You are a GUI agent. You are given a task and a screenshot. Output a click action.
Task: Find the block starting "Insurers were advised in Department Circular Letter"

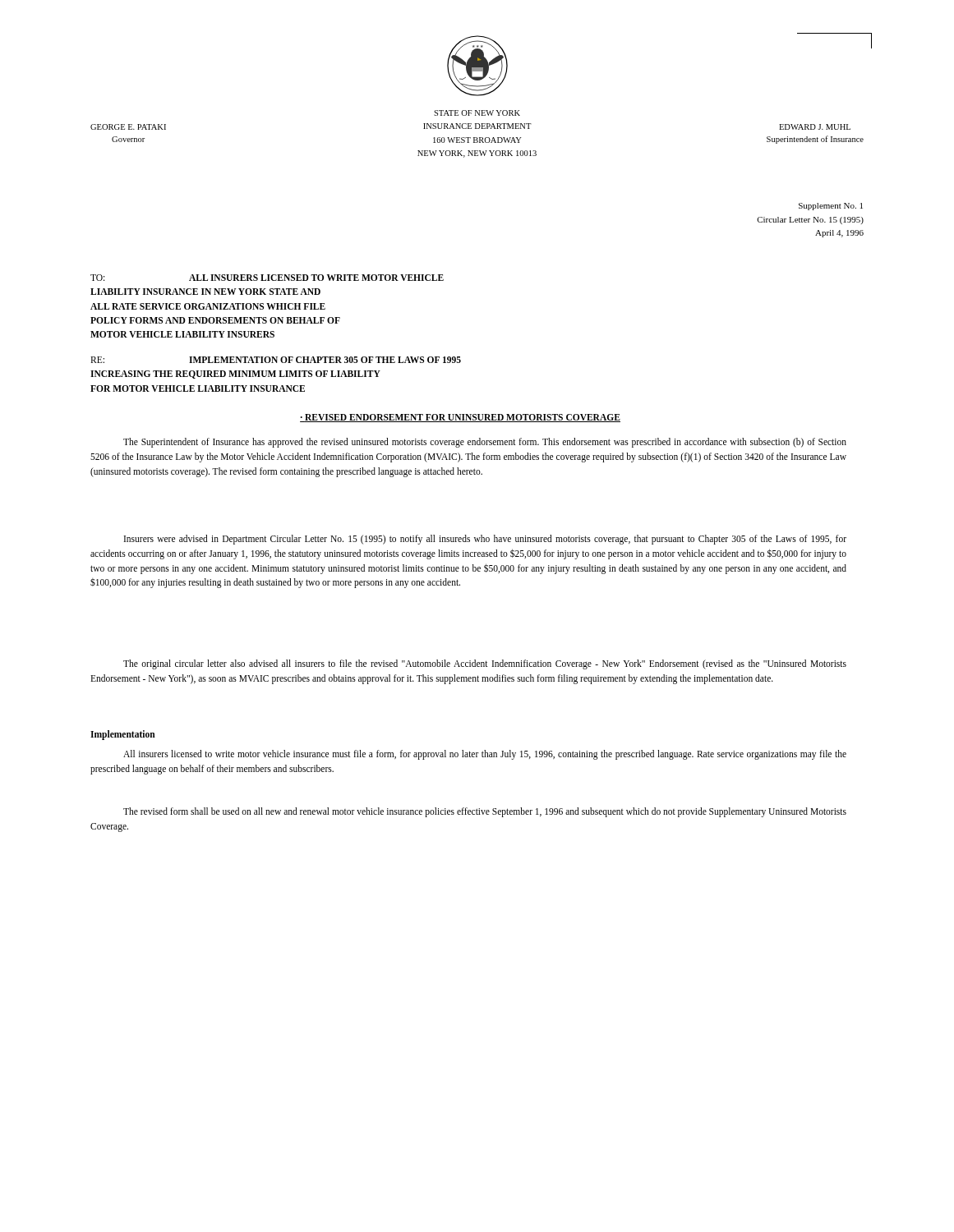tap(468, 561)
